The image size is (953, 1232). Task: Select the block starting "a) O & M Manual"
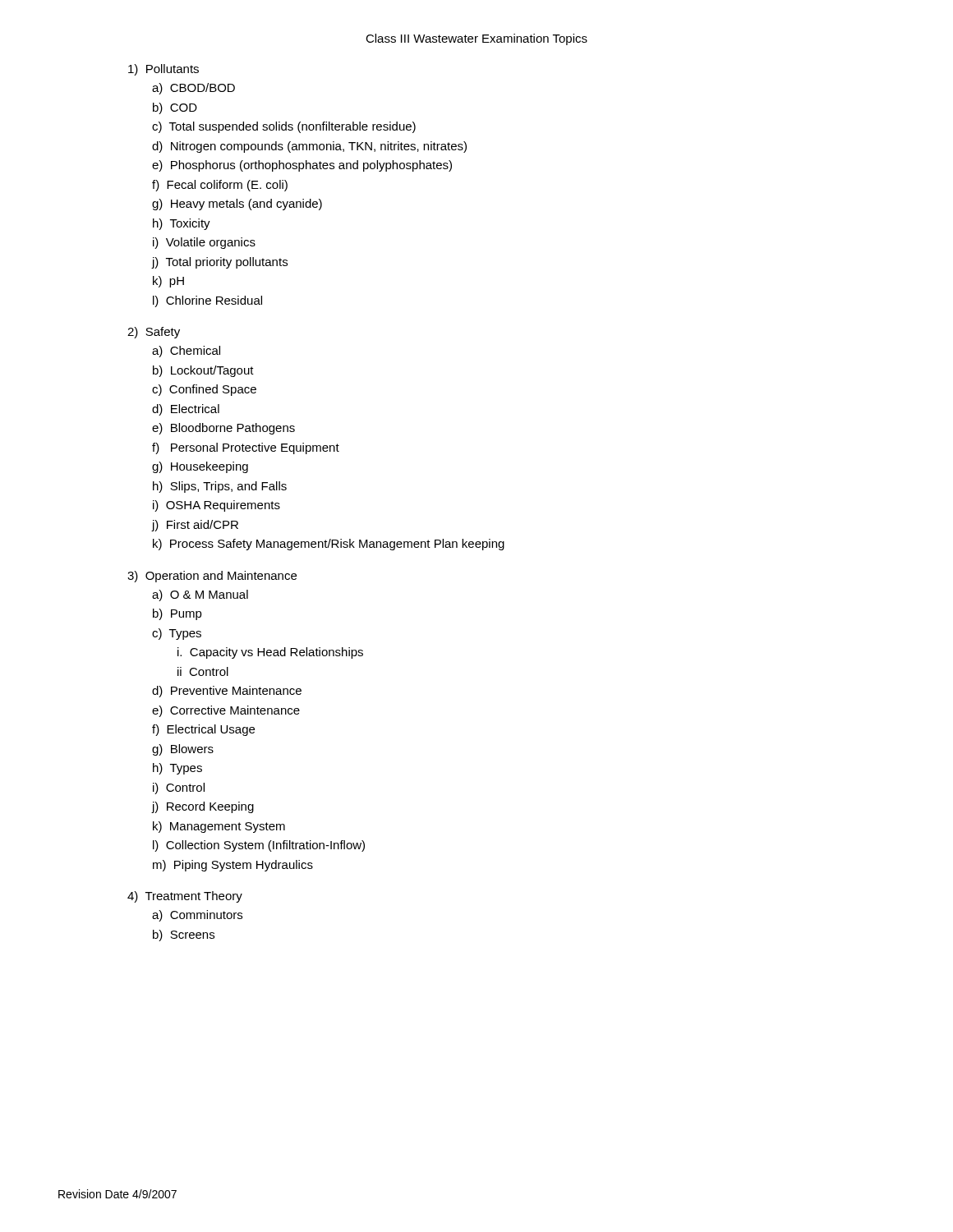pos(200,594)
